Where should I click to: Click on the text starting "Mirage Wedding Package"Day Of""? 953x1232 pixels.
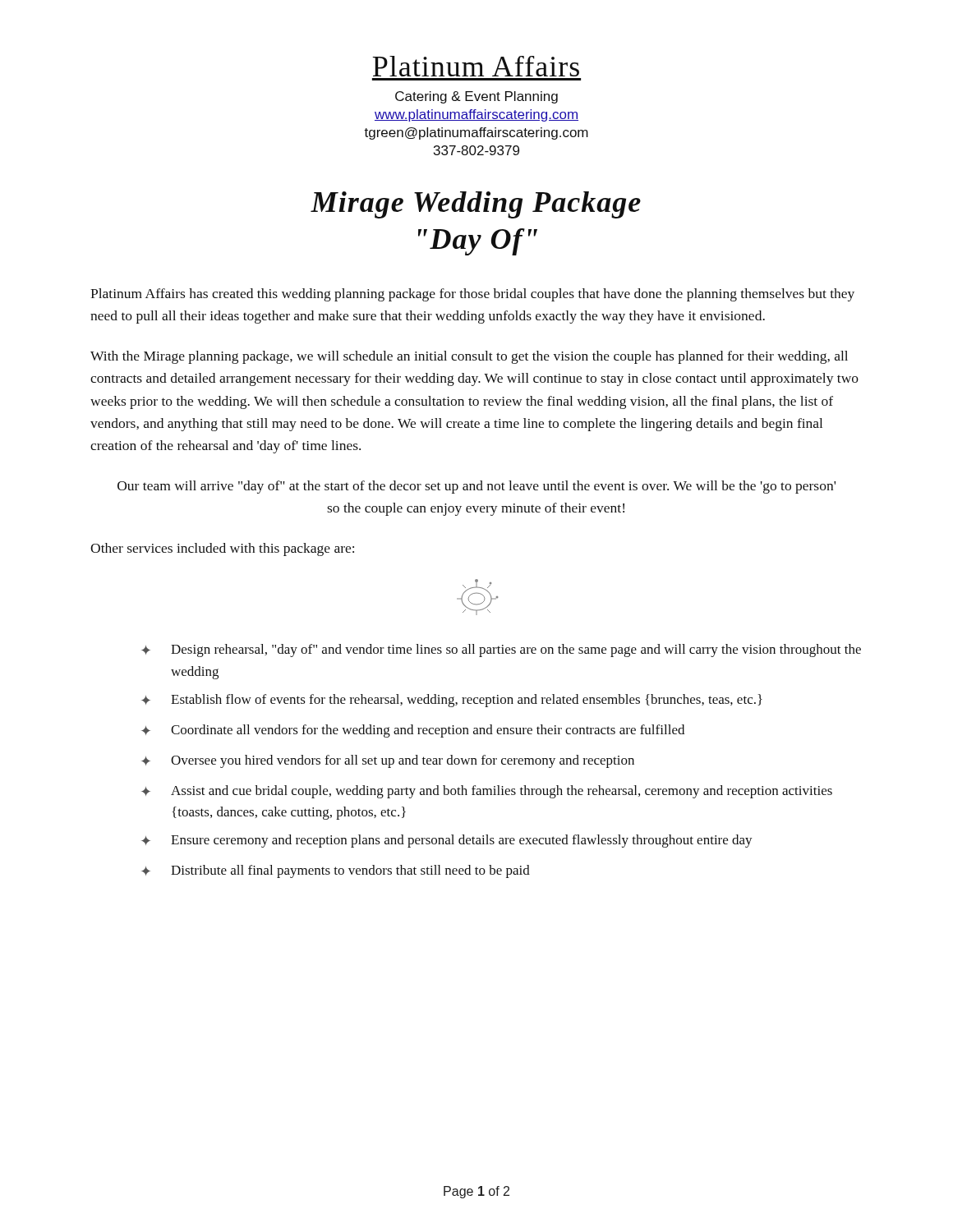476,221
